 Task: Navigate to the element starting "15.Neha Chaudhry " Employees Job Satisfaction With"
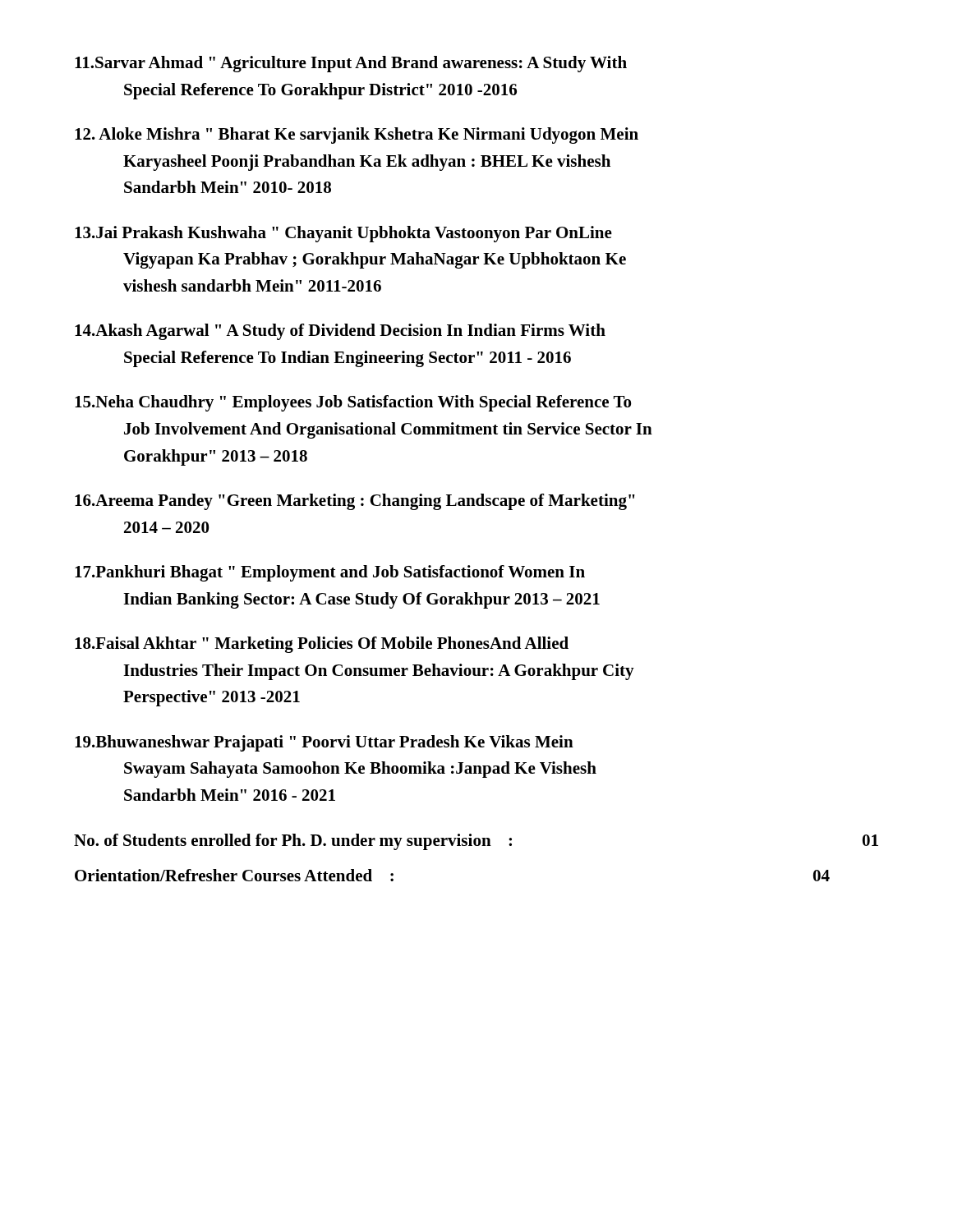point(476,431)
